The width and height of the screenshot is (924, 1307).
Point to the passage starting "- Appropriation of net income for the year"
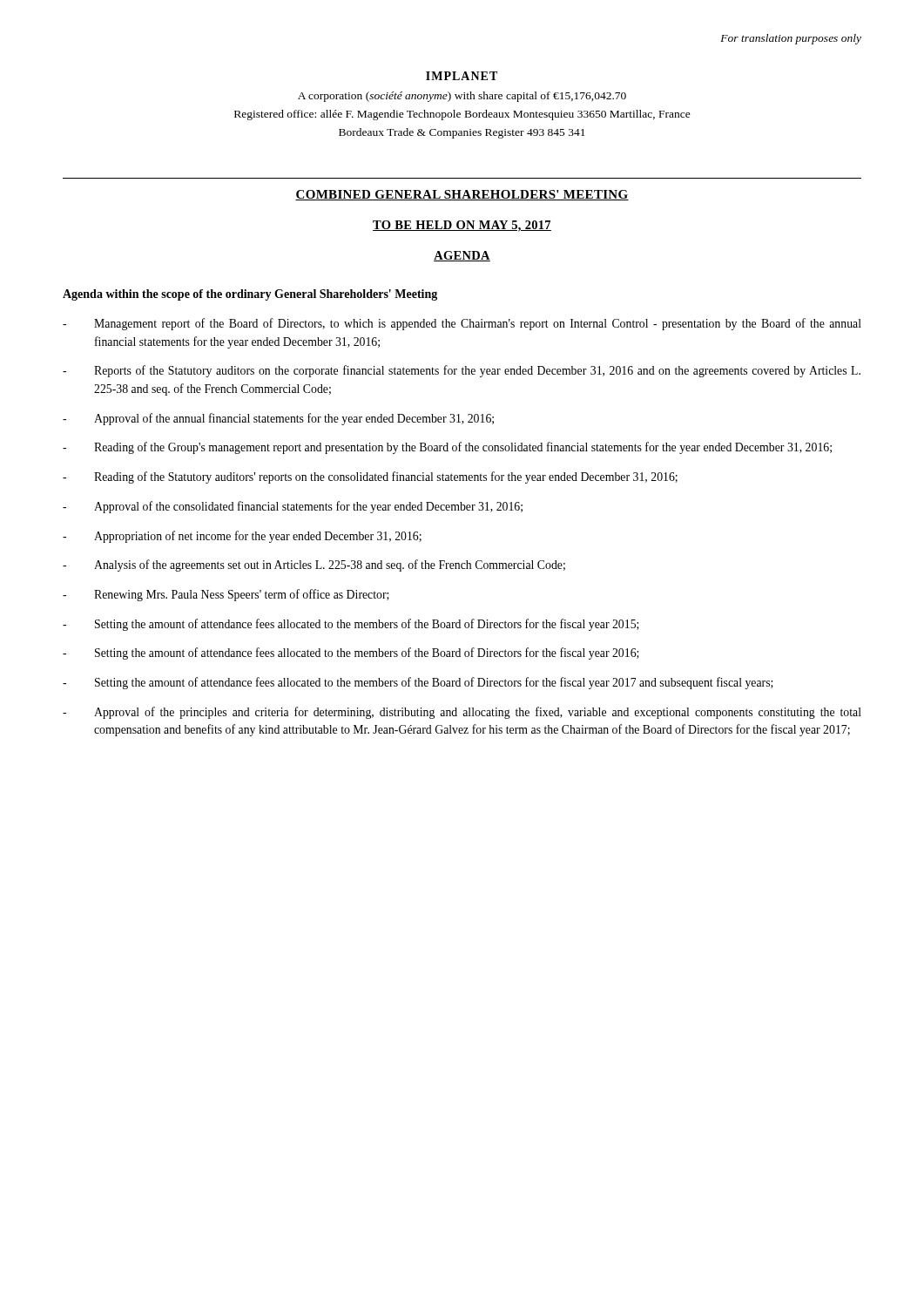(x=242, y=537)
